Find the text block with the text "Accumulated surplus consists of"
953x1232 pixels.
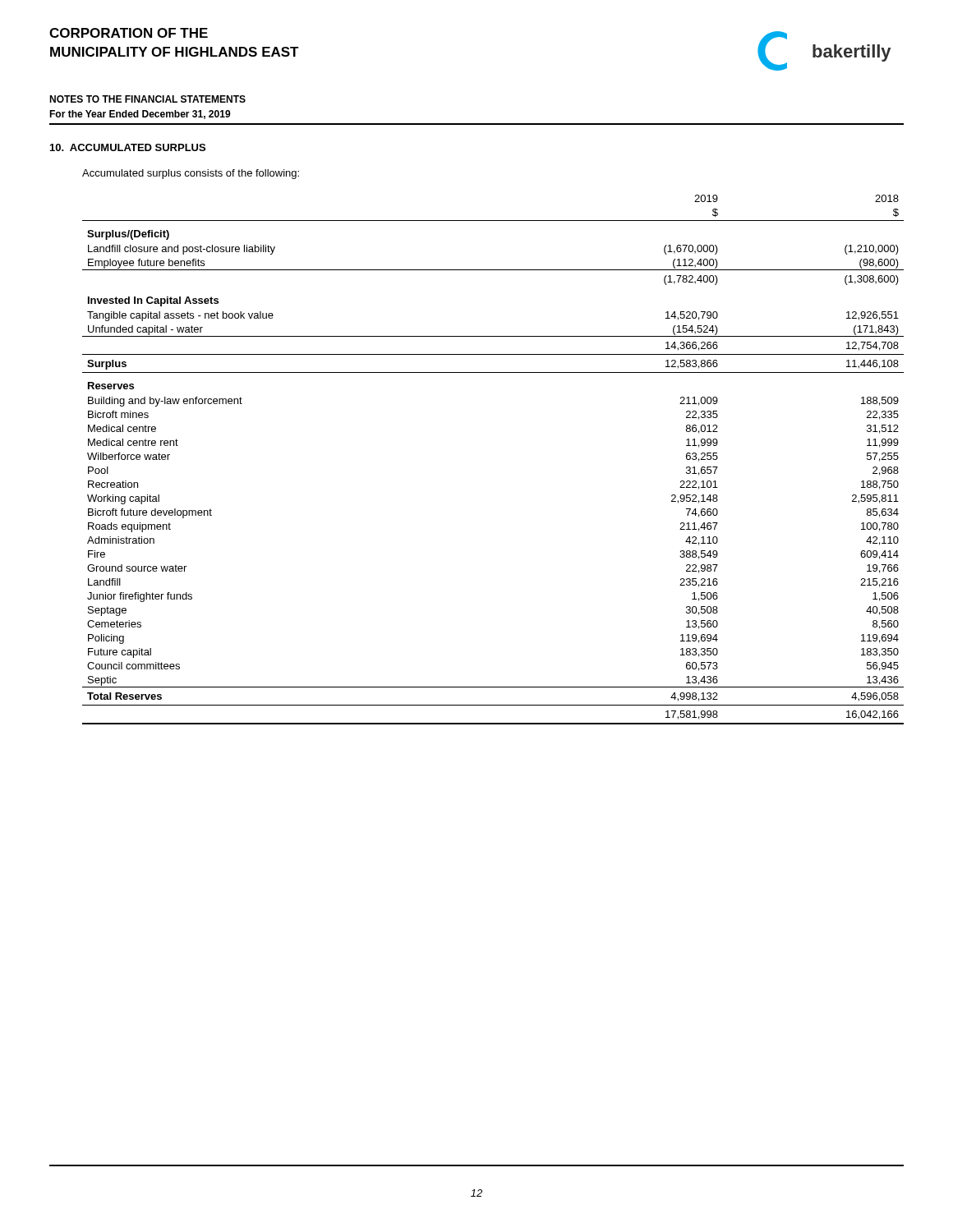[191, 173]
